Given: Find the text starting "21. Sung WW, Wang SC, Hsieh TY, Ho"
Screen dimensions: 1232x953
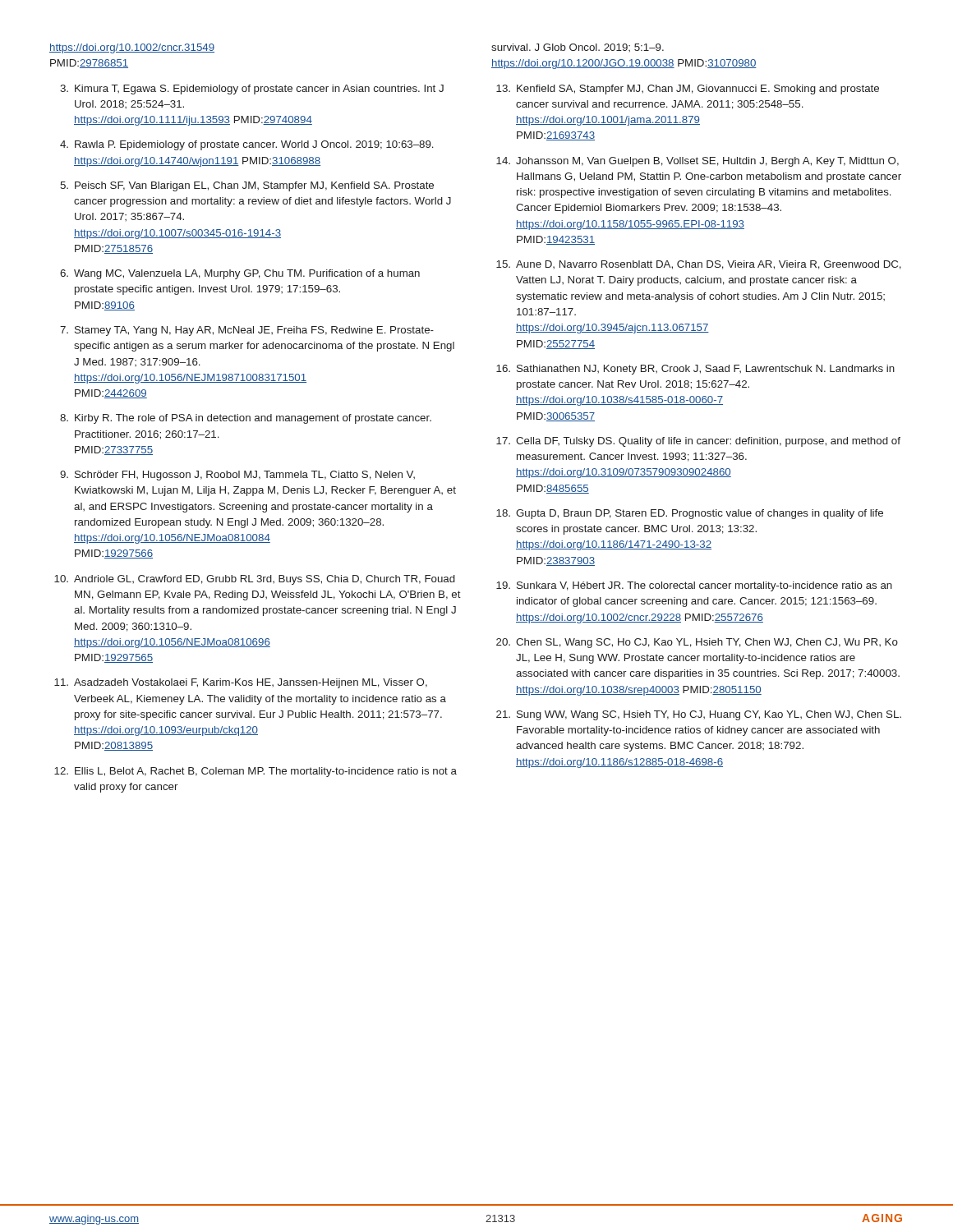Looking at the screenshot, I should [698, 738].
